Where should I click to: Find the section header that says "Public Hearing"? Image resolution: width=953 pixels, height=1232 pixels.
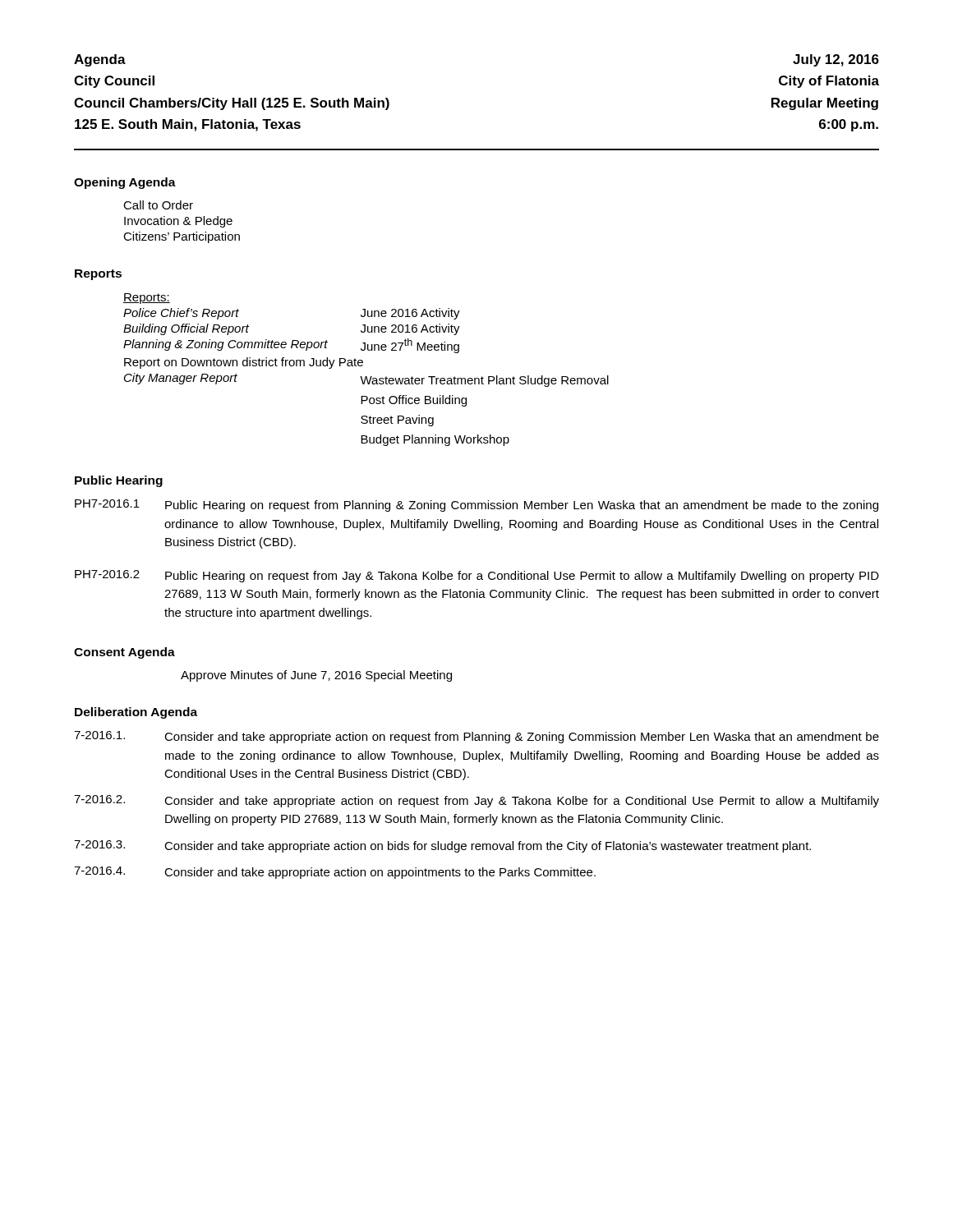119,480
